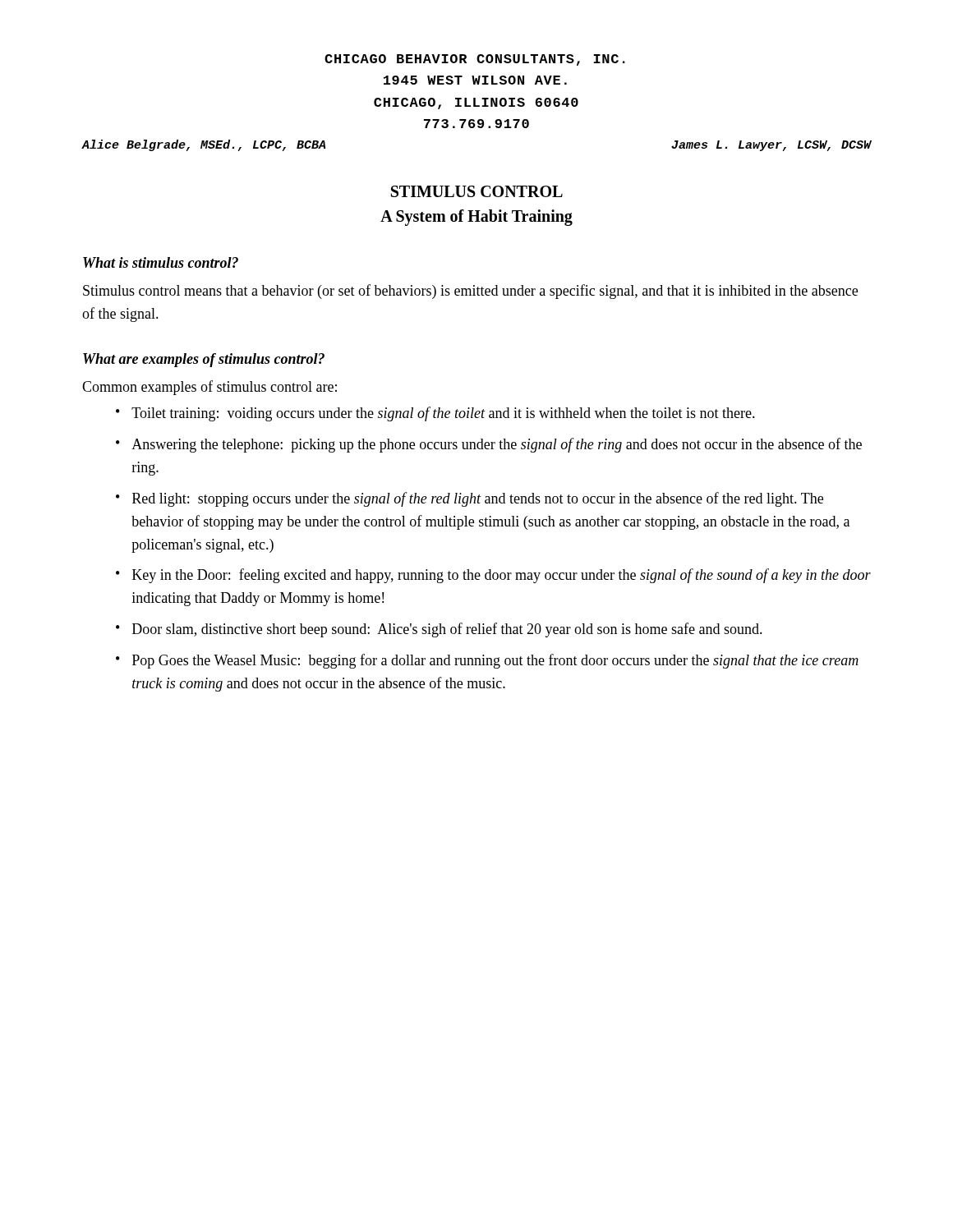953x1232 pixels.
Task: Click where it says "What is stimulus control?"
Action: pyautogui.click(x=161, y=262)
